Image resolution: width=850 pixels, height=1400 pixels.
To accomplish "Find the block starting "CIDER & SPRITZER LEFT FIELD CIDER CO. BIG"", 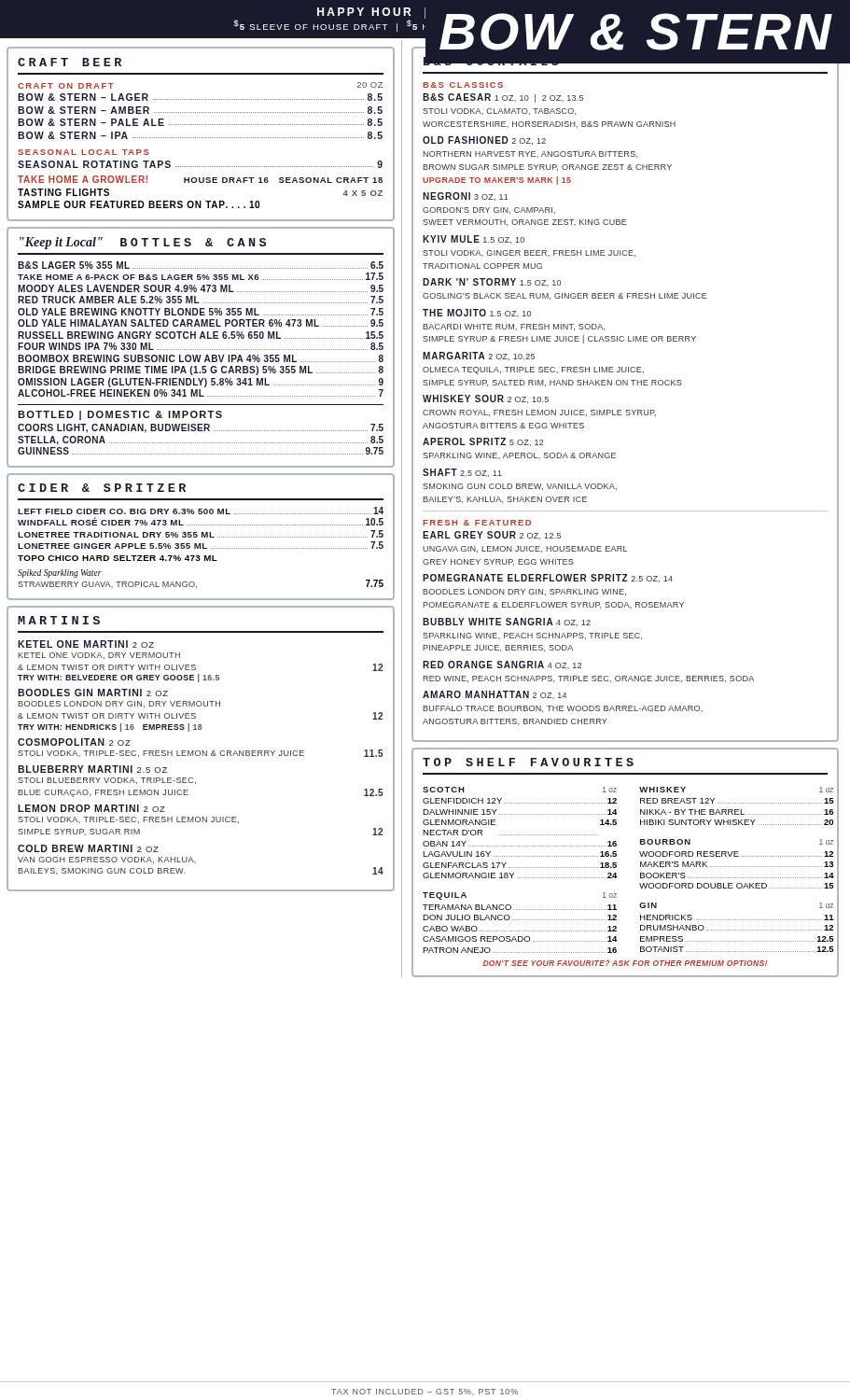I will pos(201,537).
